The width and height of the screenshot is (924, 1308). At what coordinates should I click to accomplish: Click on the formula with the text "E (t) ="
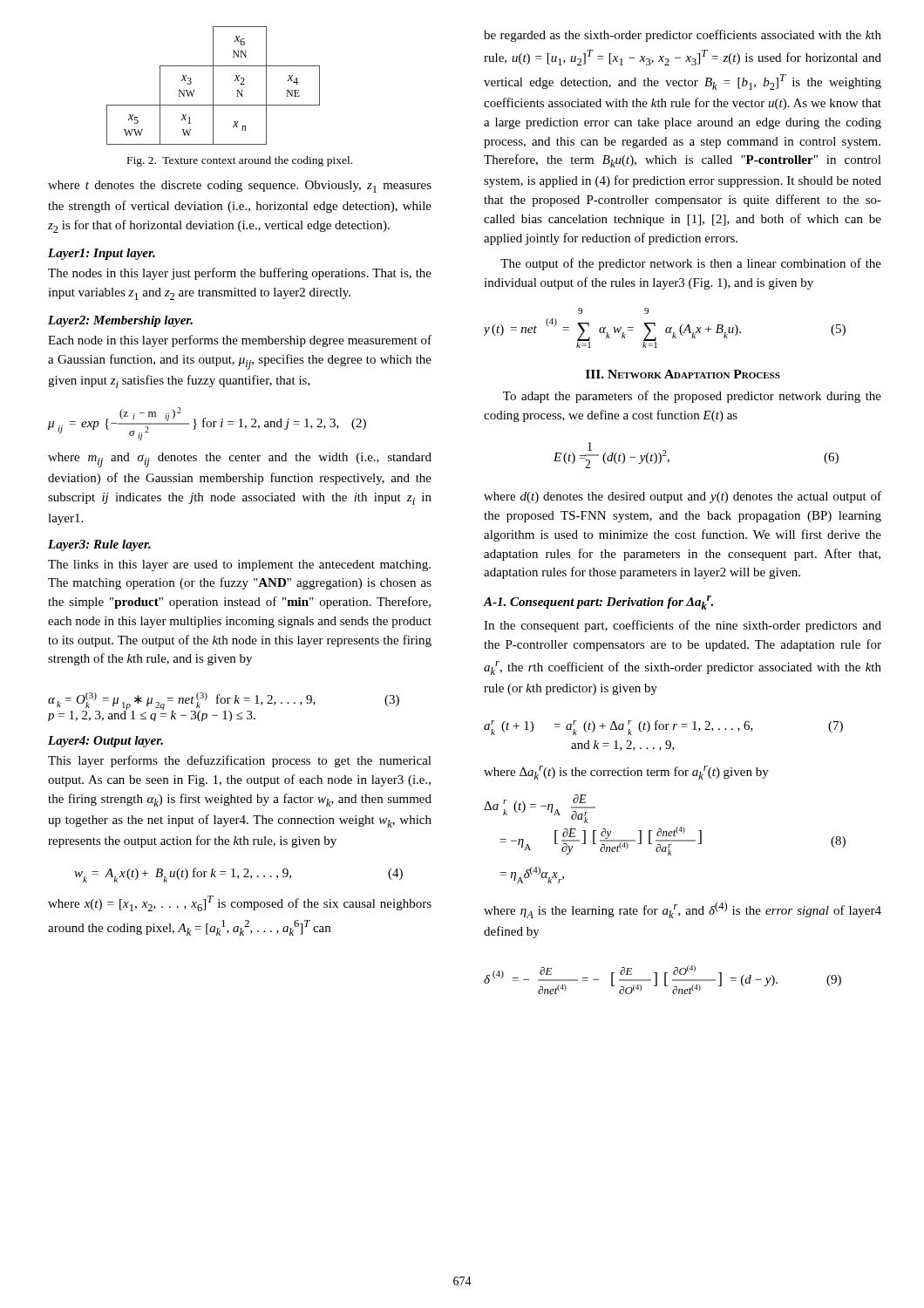click(683, 455)
